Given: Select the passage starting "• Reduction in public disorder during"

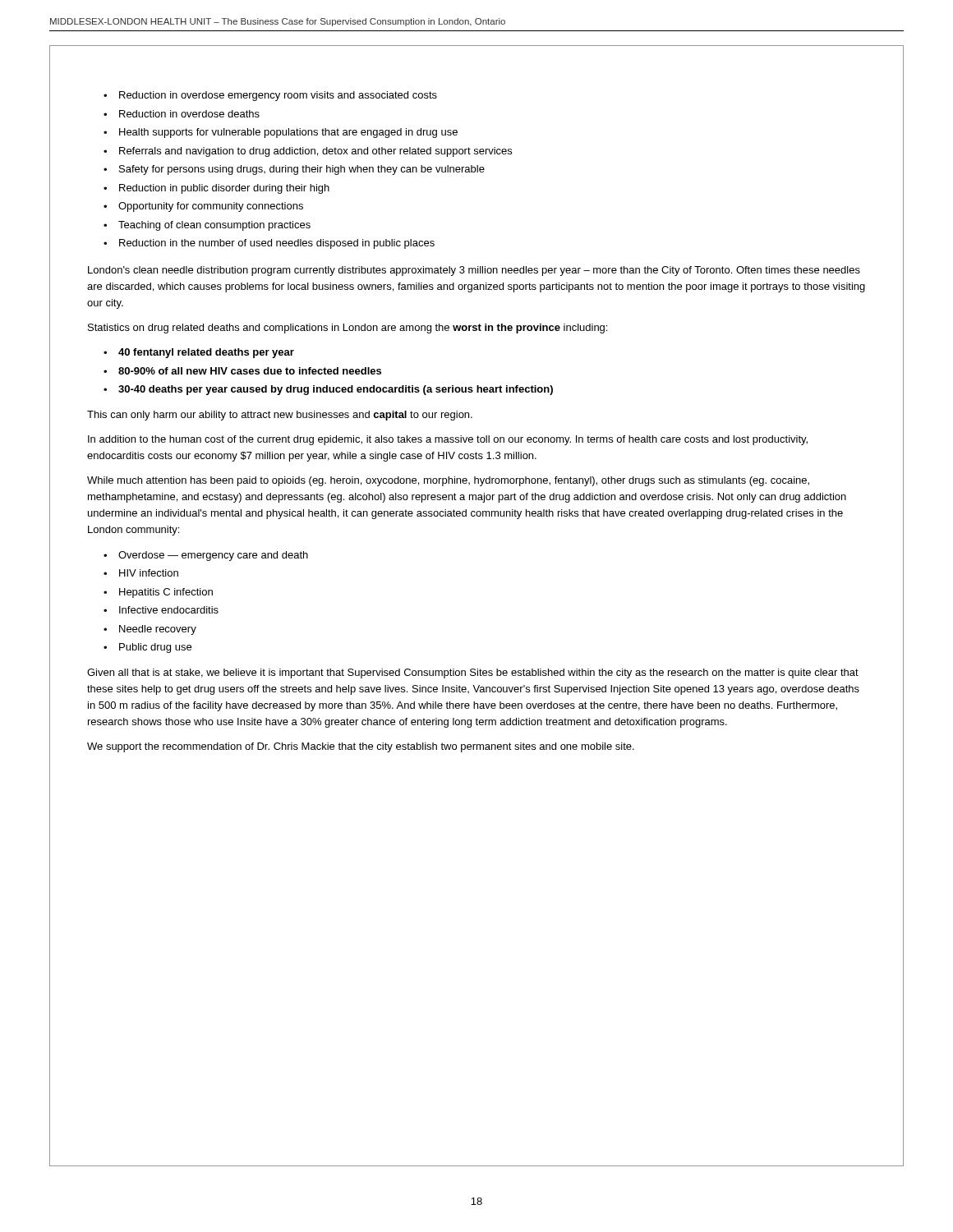Looking at the screenshot, I should 217,188.
